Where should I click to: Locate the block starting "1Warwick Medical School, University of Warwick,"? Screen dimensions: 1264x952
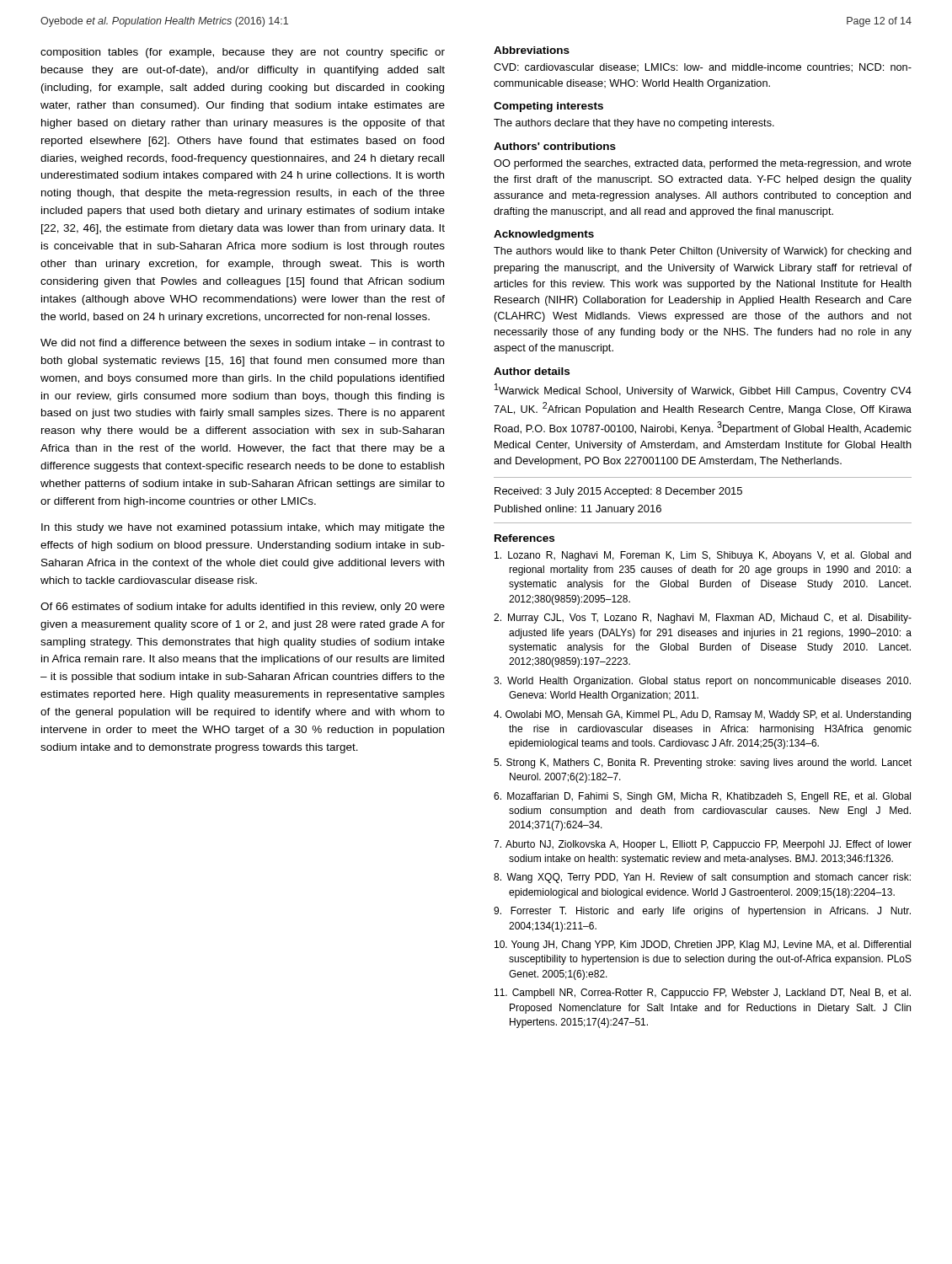(x=703, y=424)
